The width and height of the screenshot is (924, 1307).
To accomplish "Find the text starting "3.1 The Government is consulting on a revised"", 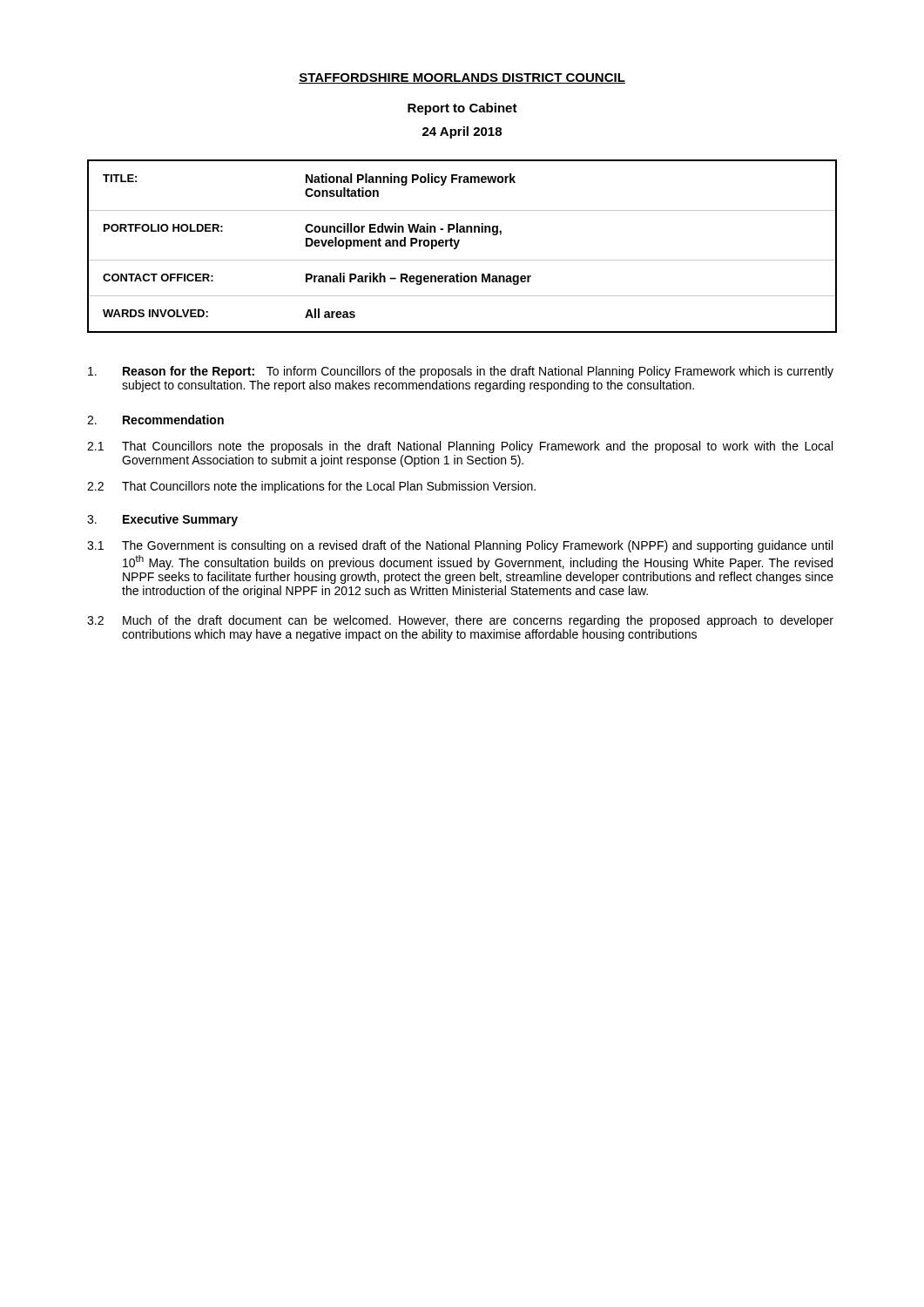I will pos(460,568).
